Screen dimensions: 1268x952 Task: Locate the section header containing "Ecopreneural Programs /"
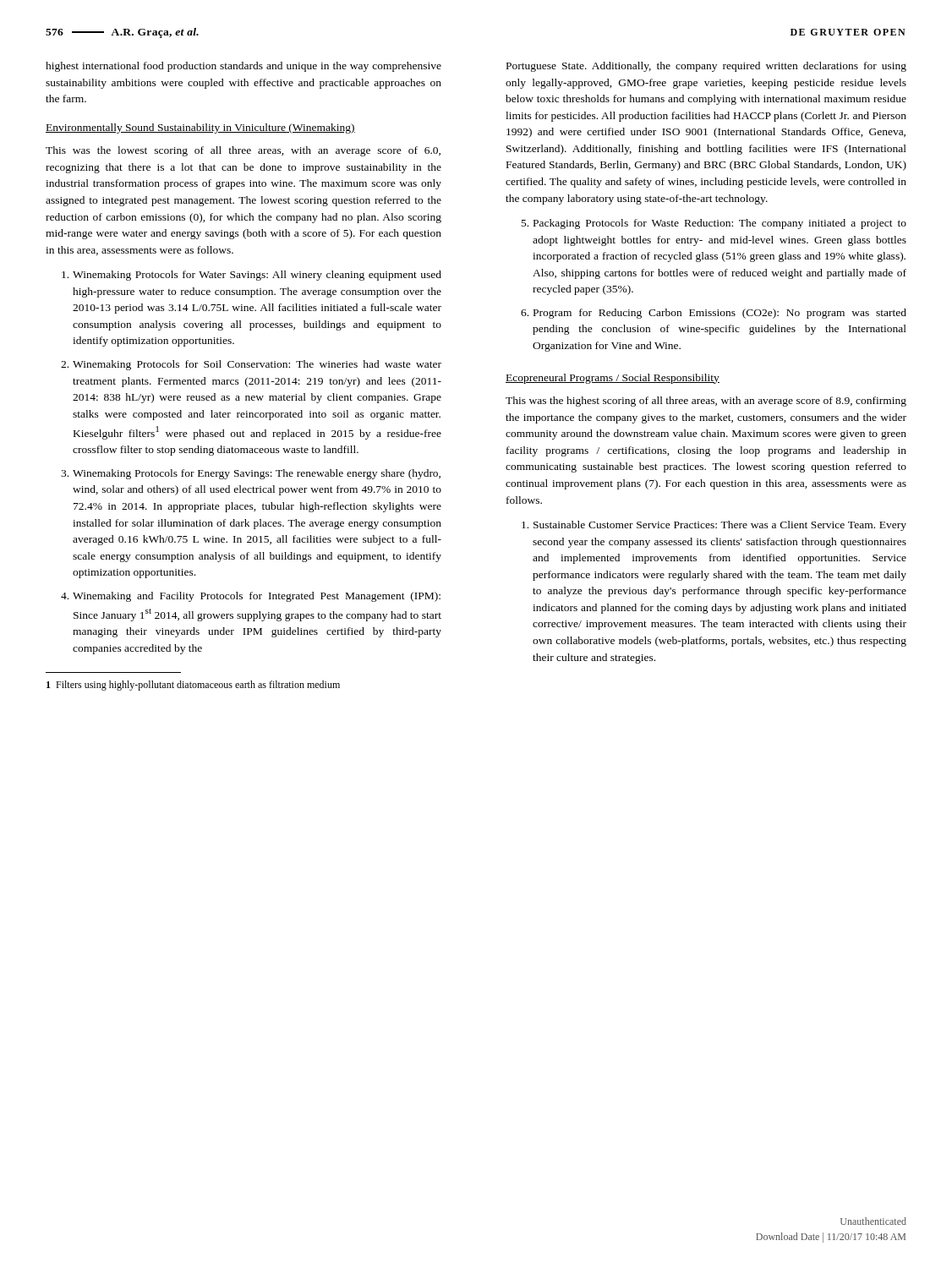(612, 377)
